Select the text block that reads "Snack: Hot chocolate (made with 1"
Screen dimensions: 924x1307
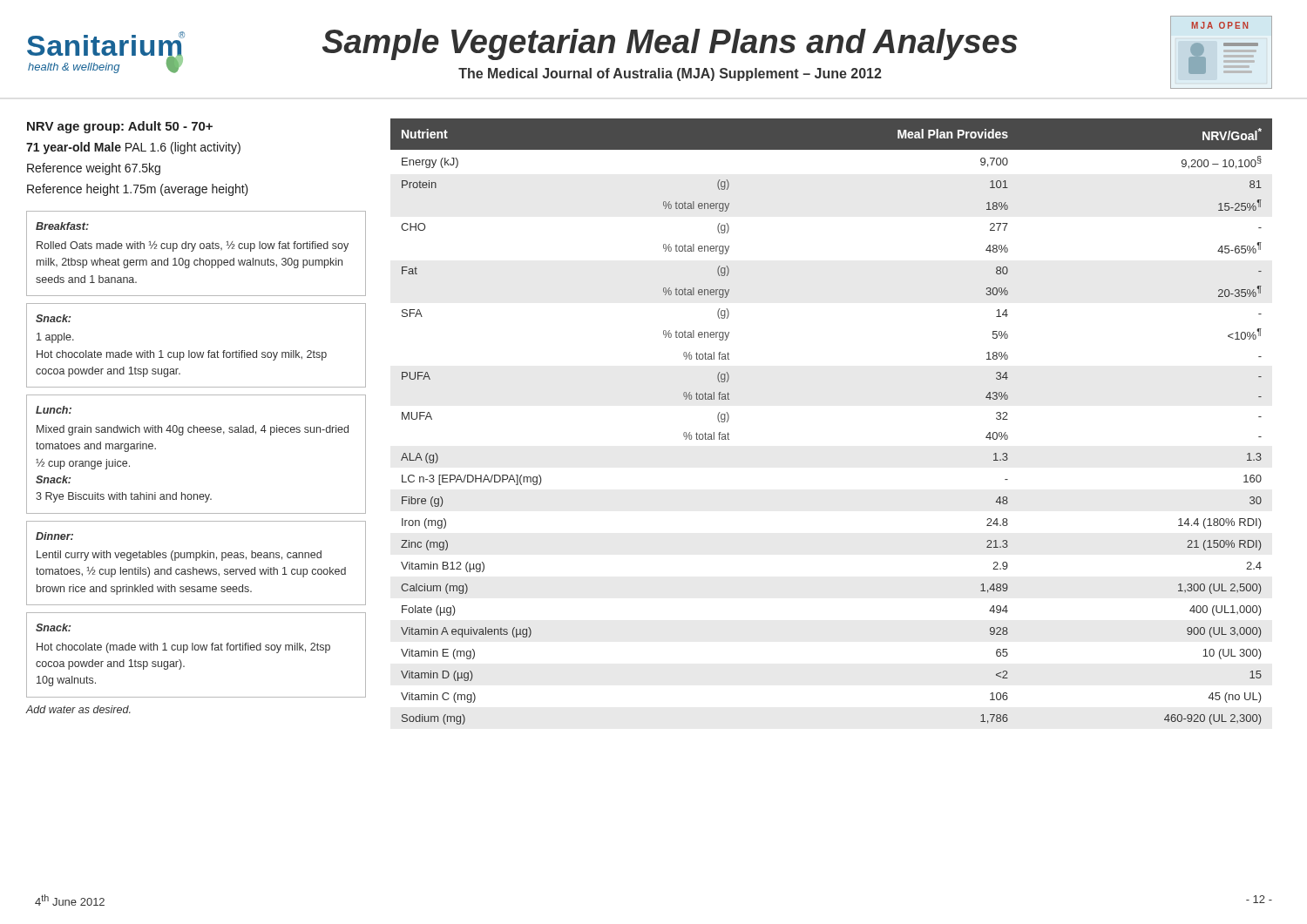[x=196, y=653]
